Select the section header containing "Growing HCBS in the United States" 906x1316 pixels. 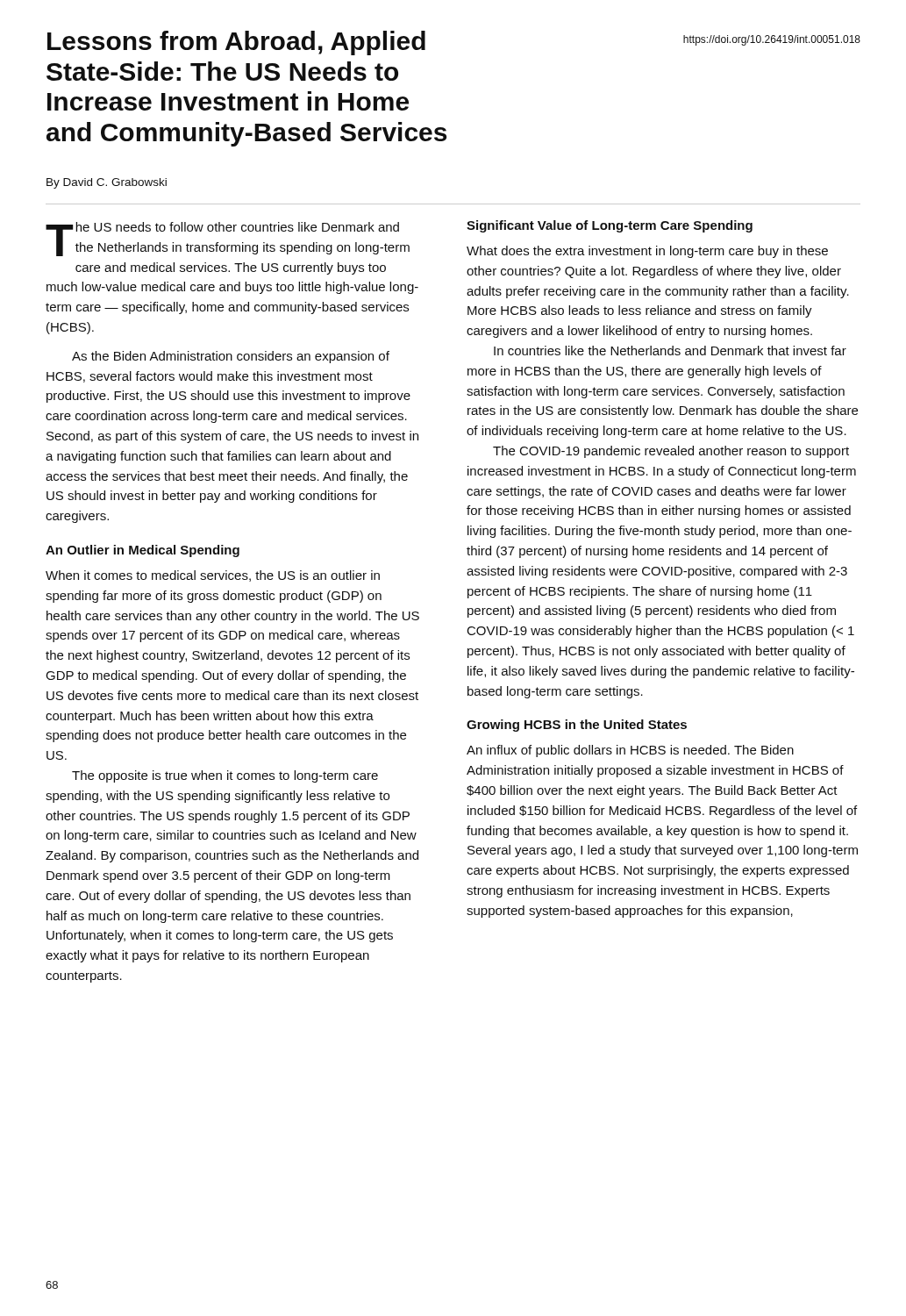[x=577, y=725]
